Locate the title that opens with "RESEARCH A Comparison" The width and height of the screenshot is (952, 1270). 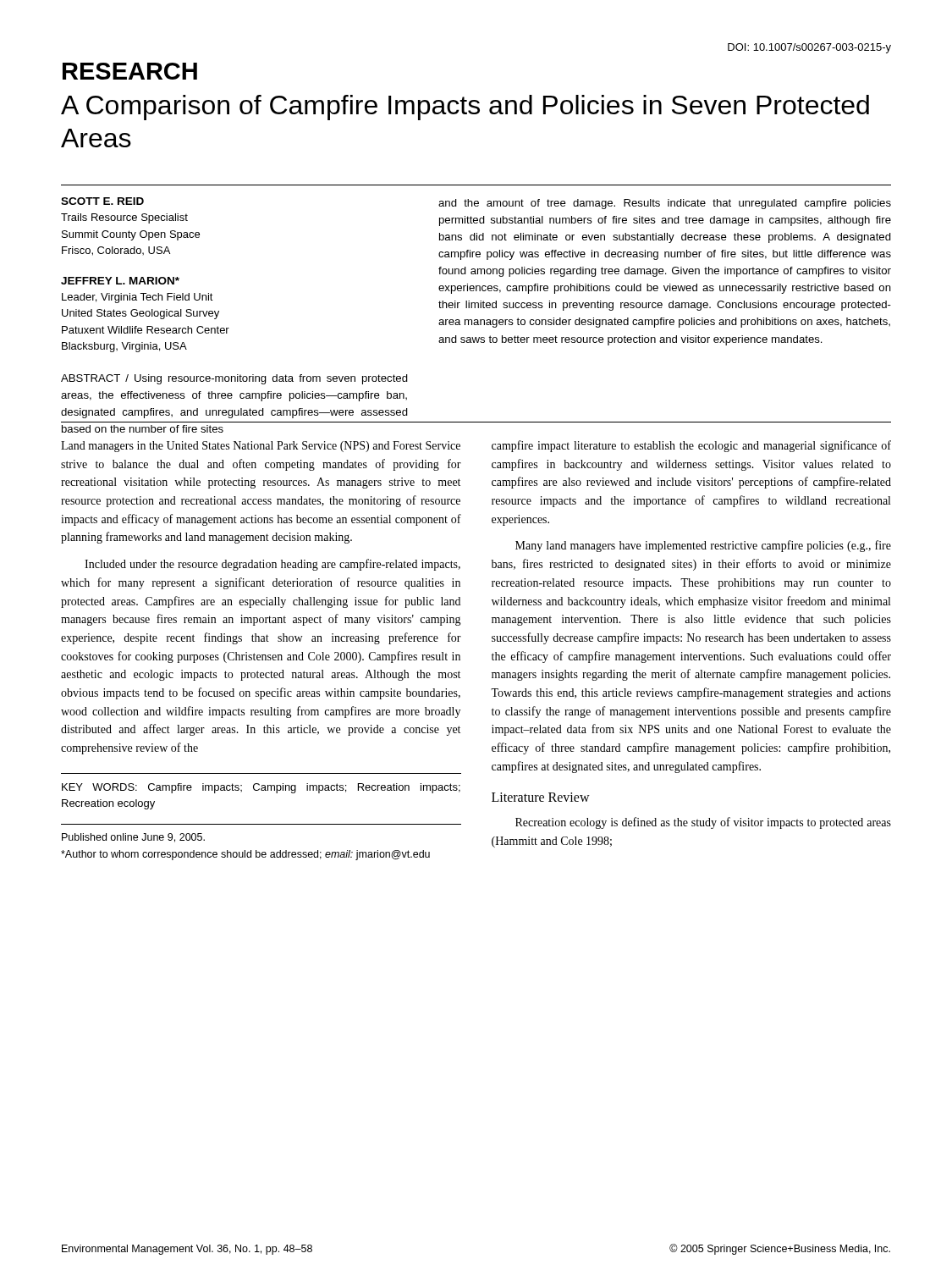(476, 106)
